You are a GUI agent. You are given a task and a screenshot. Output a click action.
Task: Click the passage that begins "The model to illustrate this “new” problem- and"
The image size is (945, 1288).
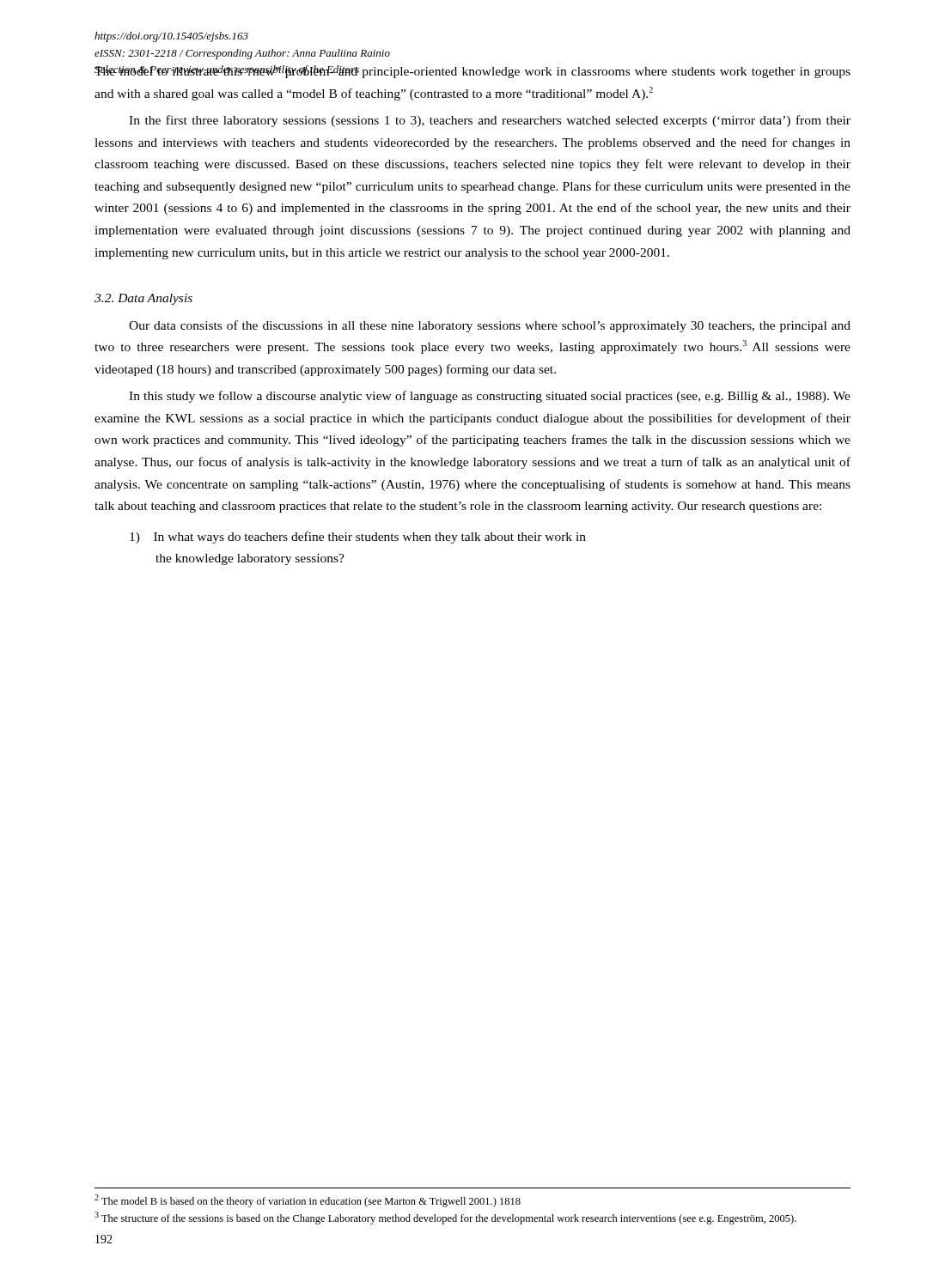click(x=472, y=82)
